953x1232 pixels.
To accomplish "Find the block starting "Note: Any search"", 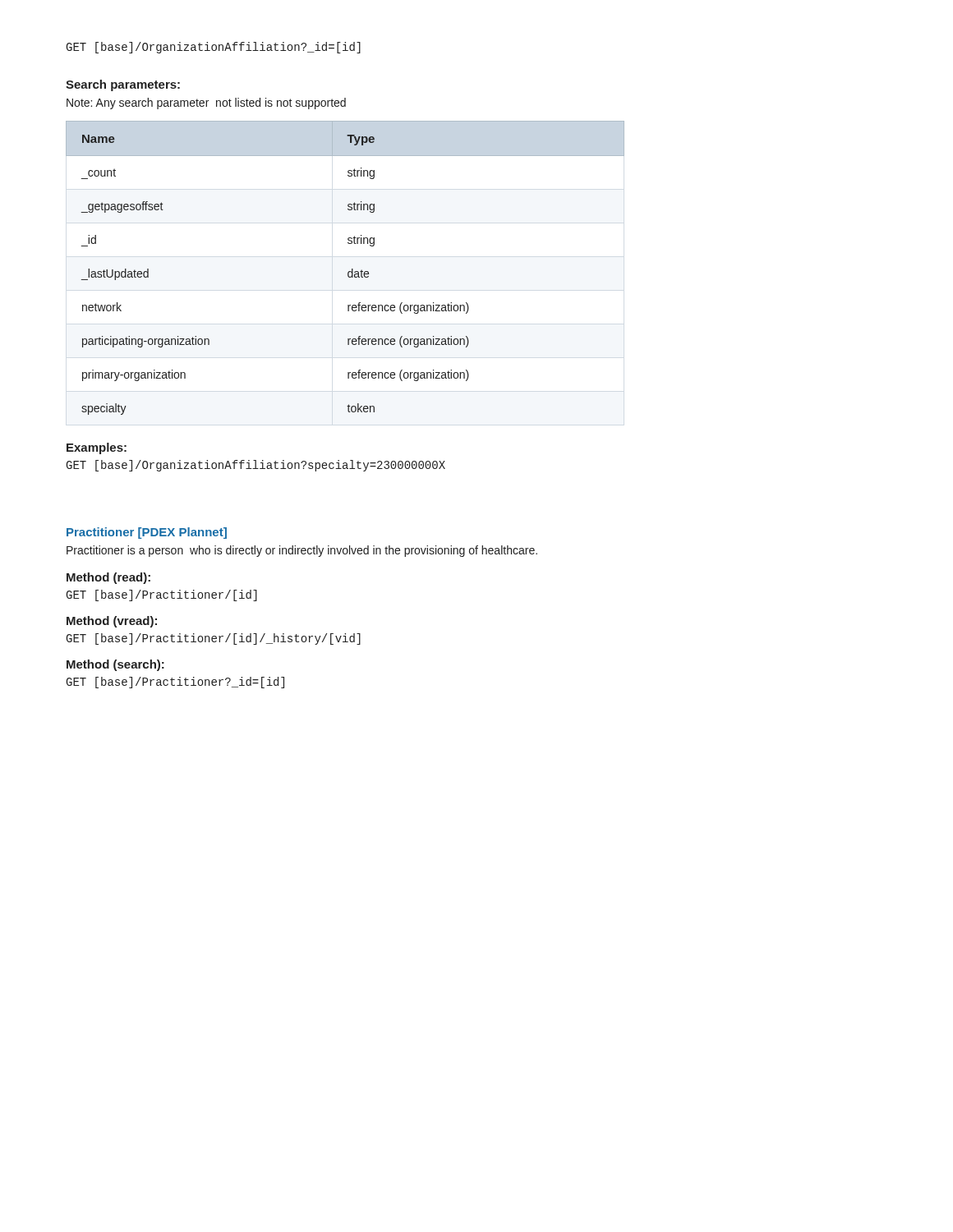I will 206,103.
